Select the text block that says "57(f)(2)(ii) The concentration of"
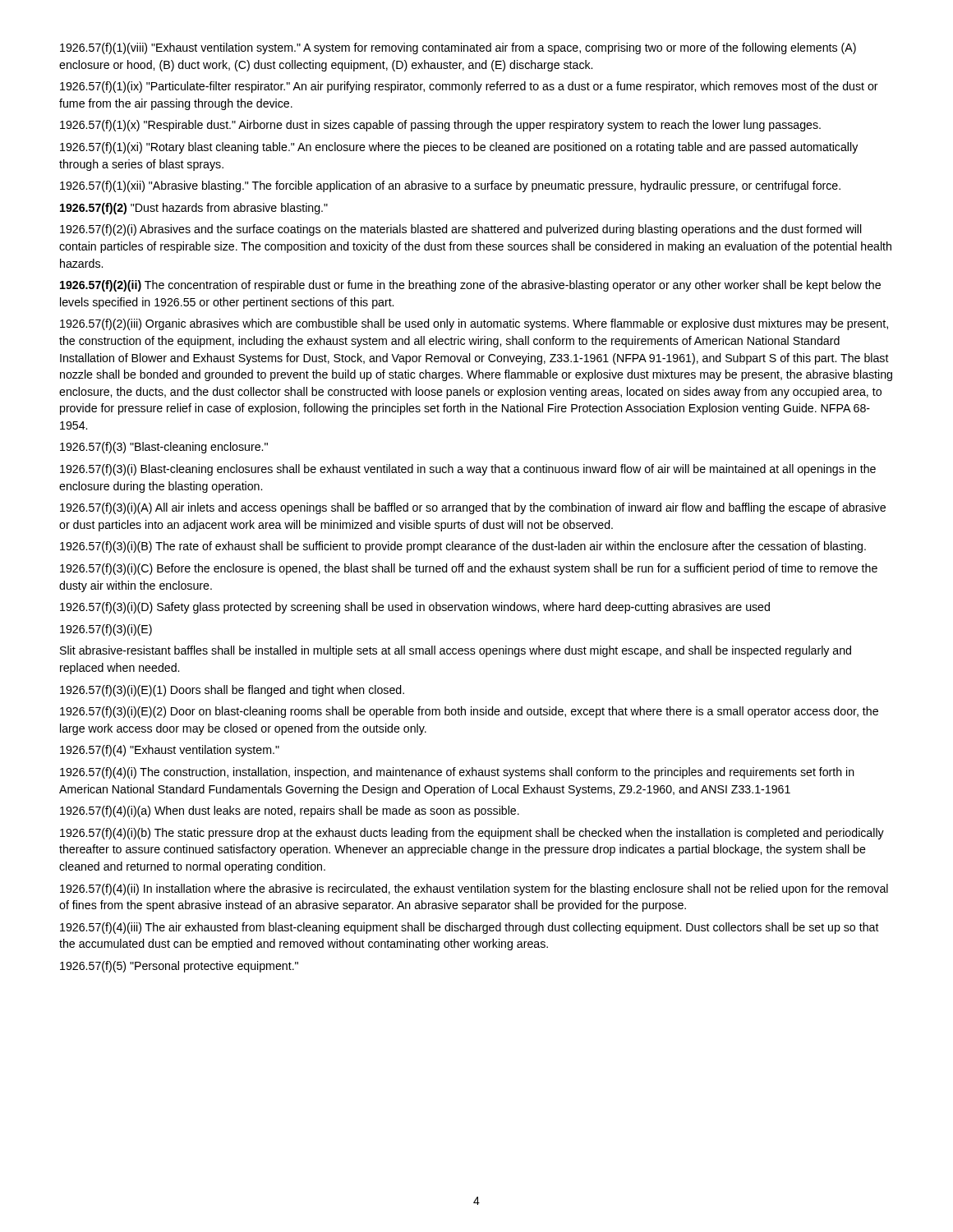The image size is (953, 1232). [x=470, y=294]
